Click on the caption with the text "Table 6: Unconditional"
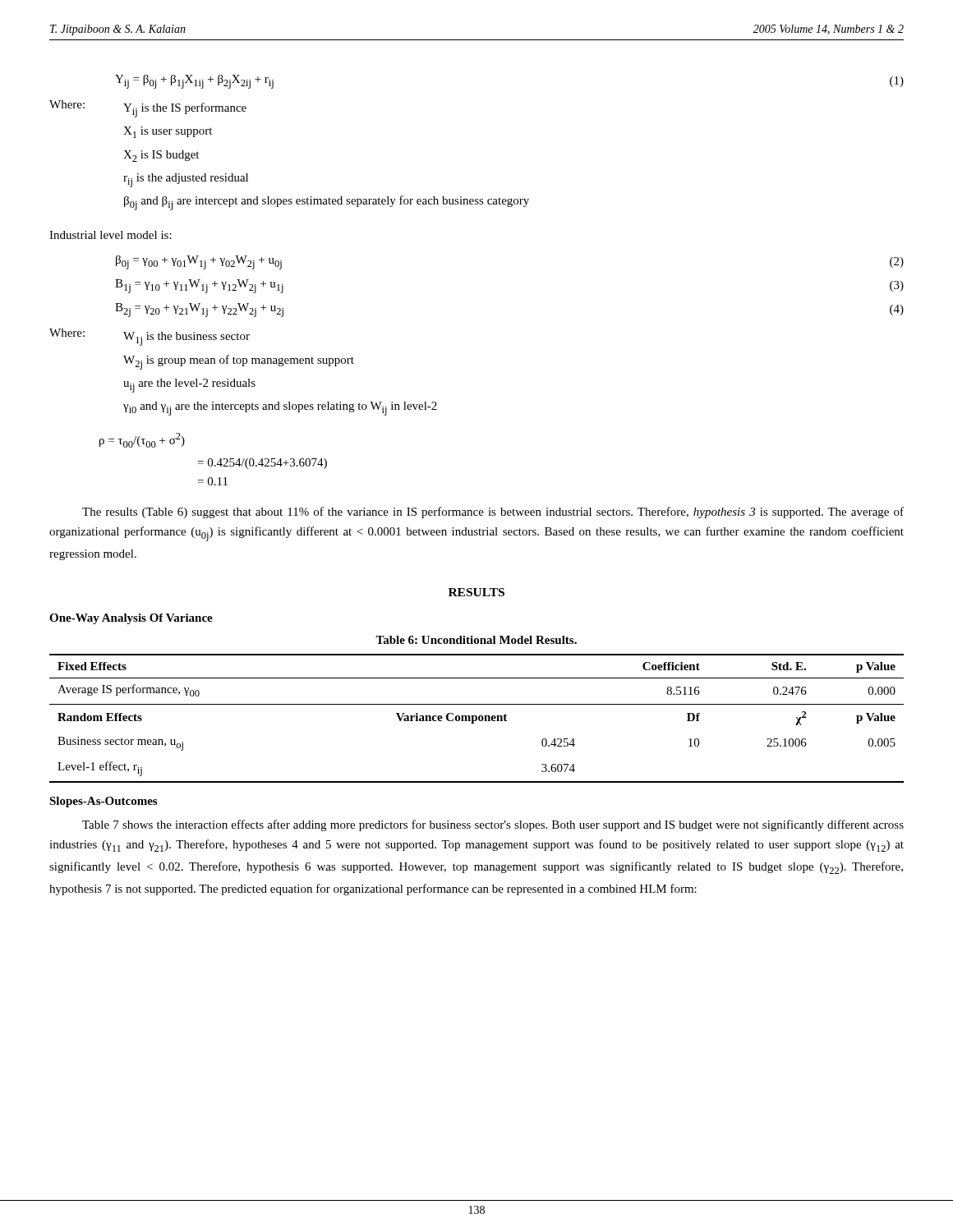Viewport: 953px width, 1232px height. pyautogui.click(x=476, y=640)
